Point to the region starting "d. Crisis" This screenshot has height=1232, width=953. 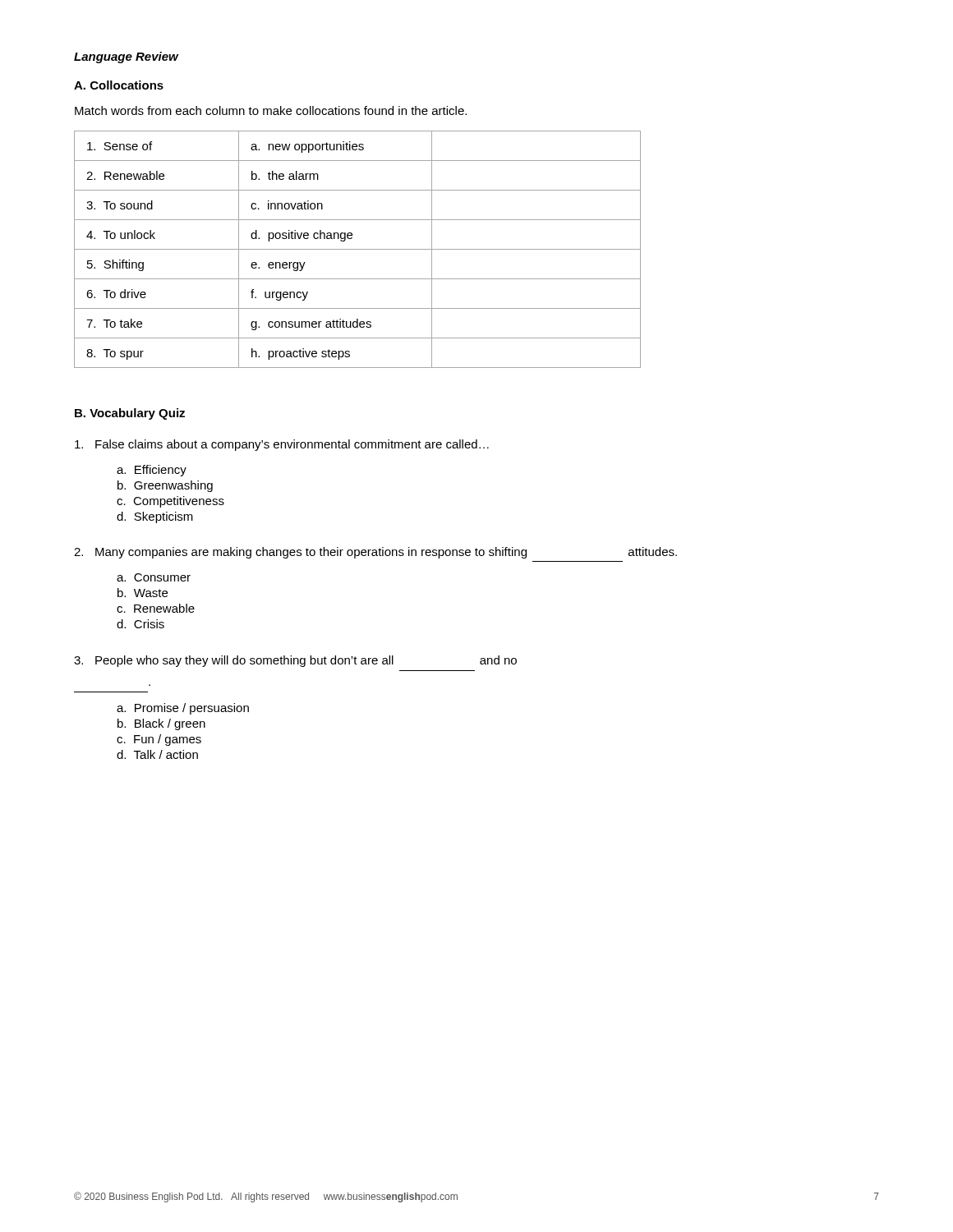click(141, 624)
